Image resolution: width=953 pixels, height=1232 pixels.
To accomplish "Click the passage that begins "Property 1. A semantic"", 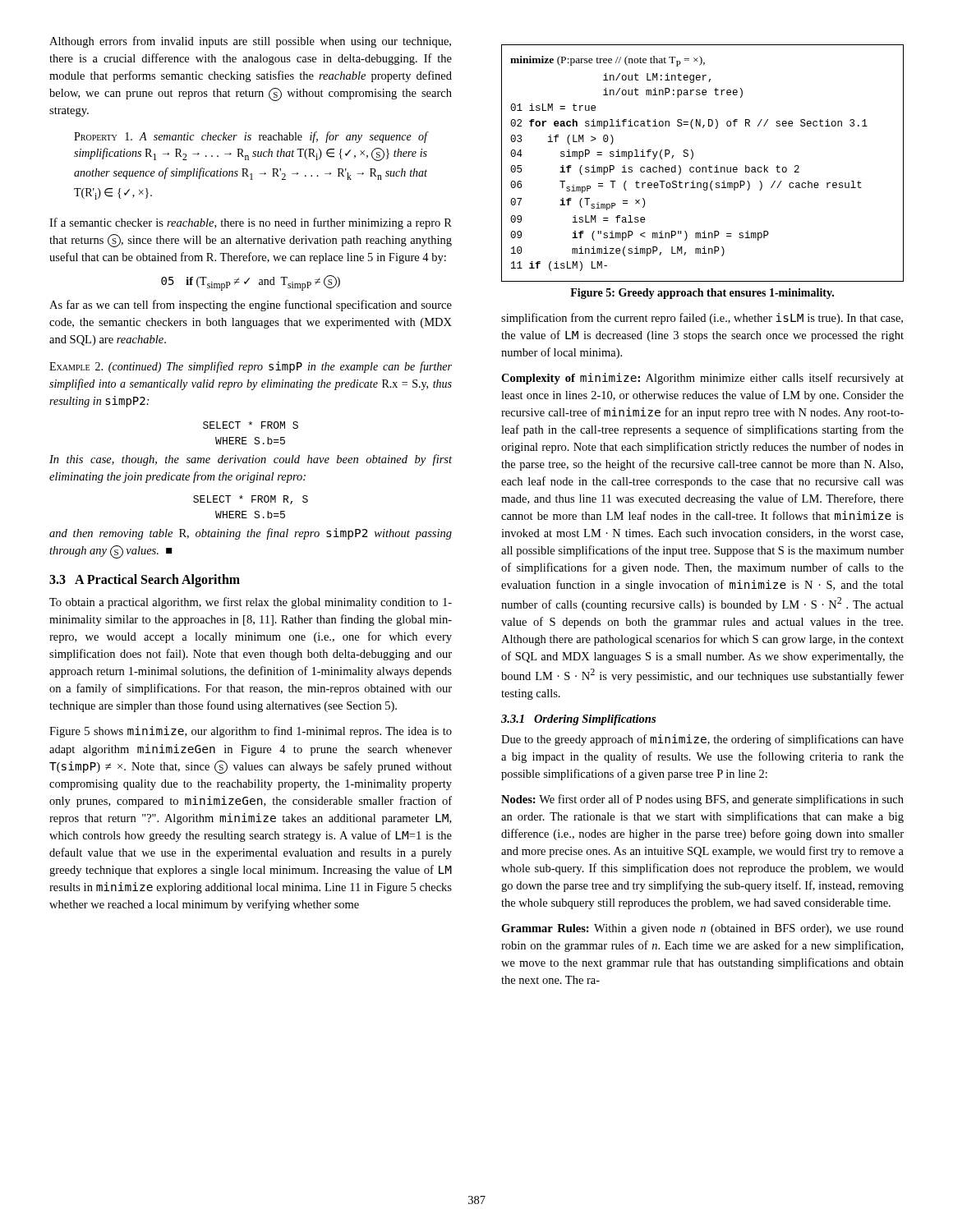I will [251, 167].
